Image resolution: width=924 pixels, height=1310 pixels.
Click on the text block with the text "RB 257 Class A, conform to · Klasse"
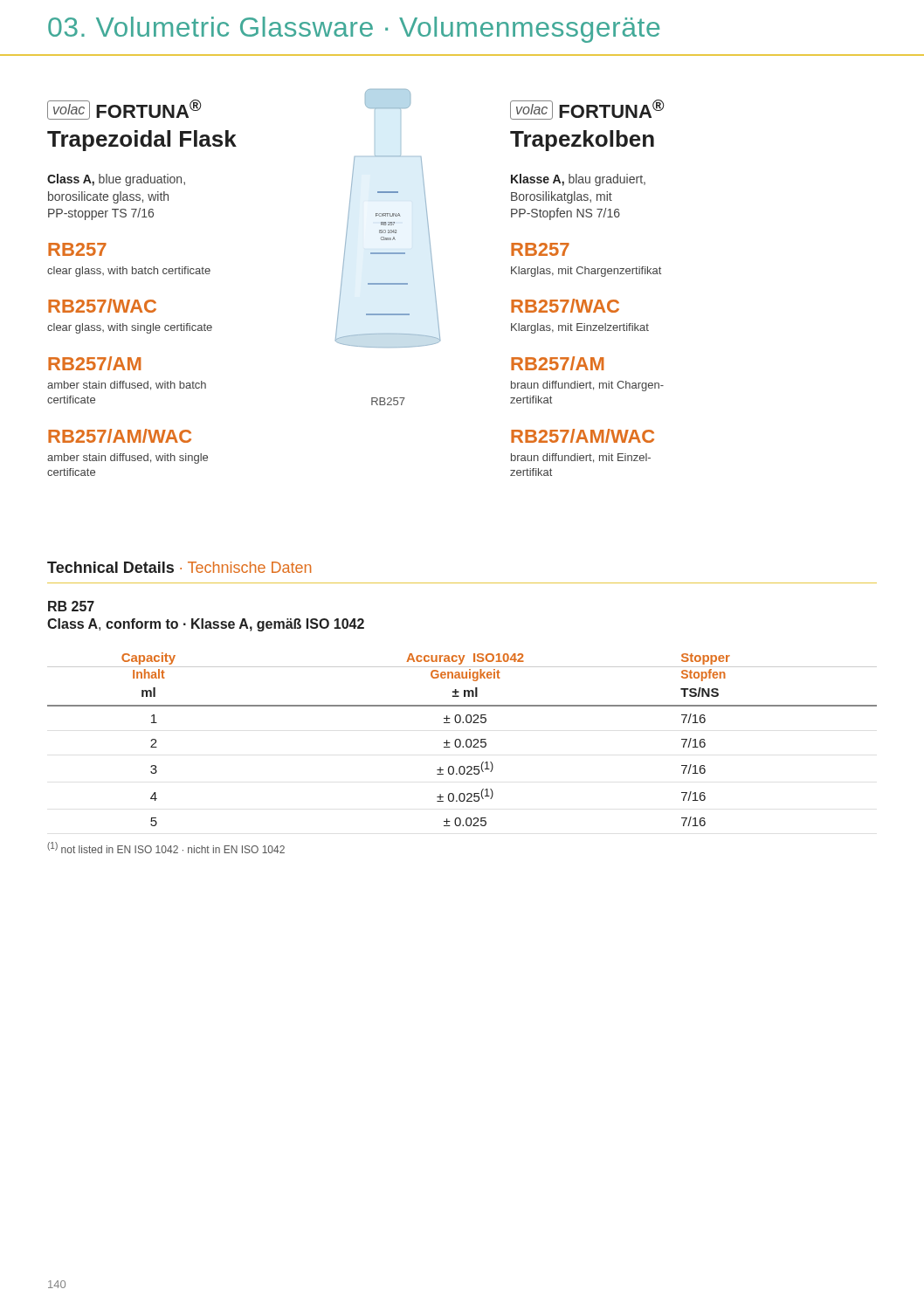pos(71,606)
